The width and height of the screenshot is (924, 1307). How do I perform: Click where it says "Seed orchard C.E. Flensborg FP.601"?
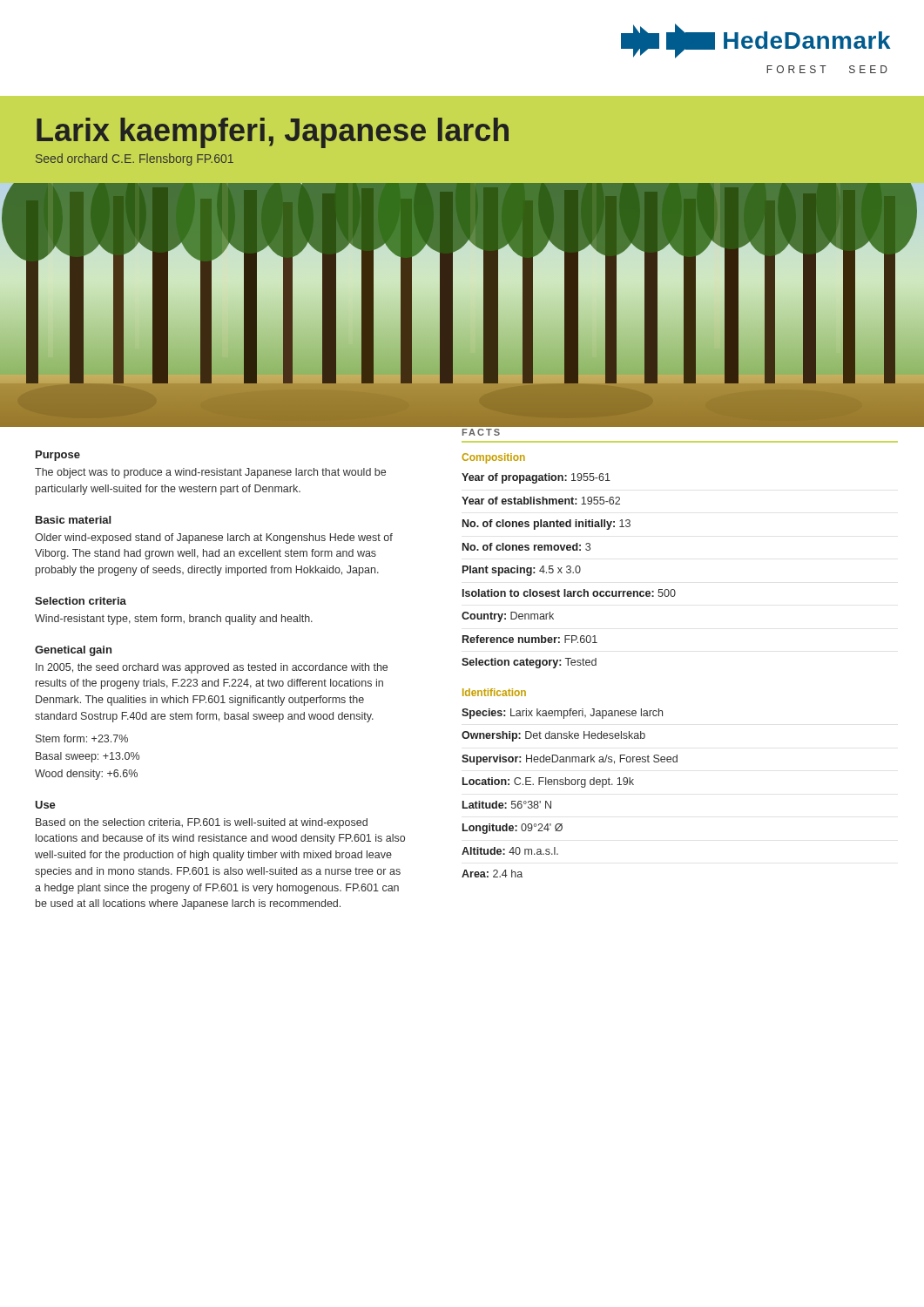tap(134, 158)
